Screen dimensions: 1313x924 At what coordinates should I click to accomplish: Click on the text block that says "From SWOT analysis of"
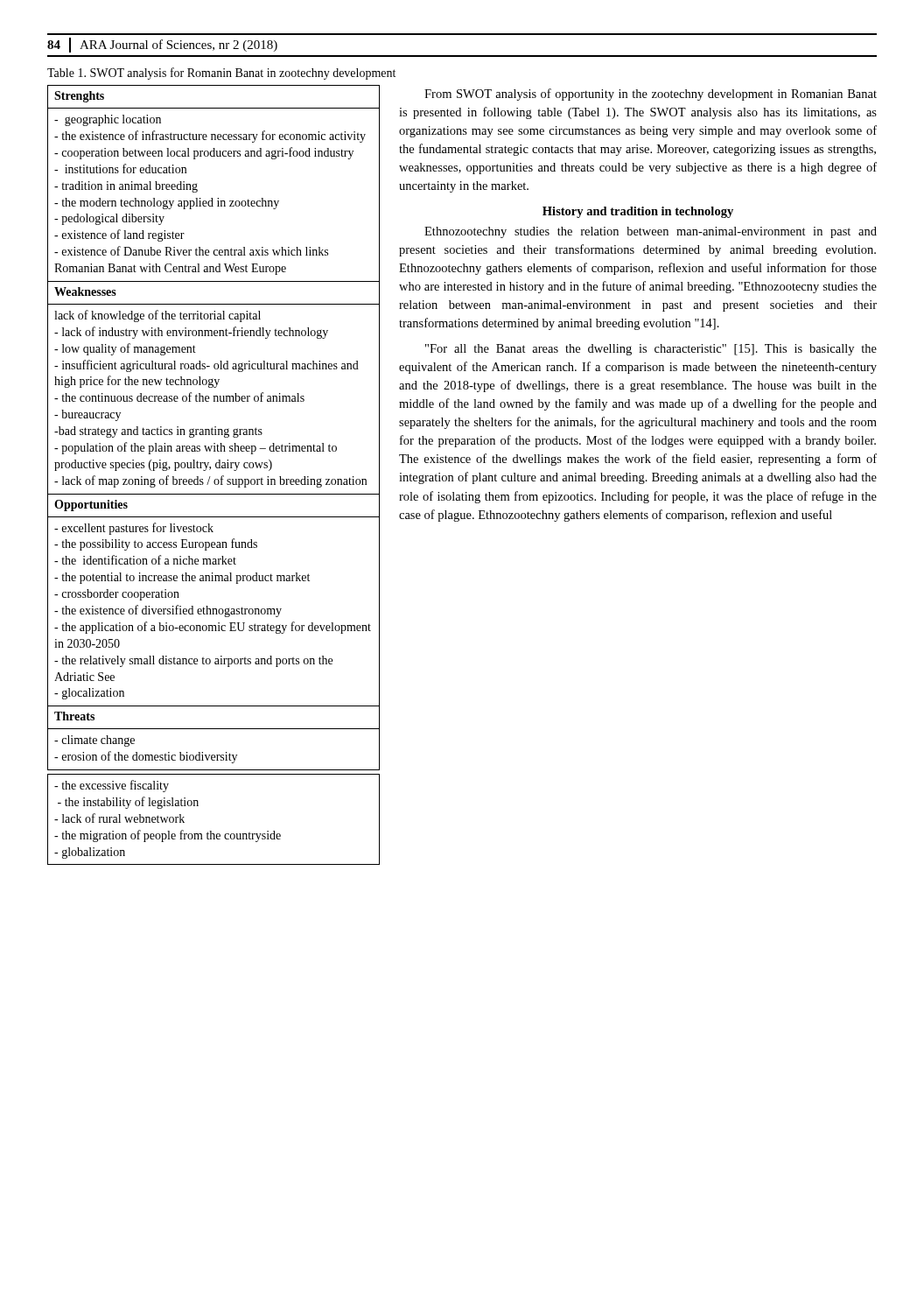tap(638, 140)
